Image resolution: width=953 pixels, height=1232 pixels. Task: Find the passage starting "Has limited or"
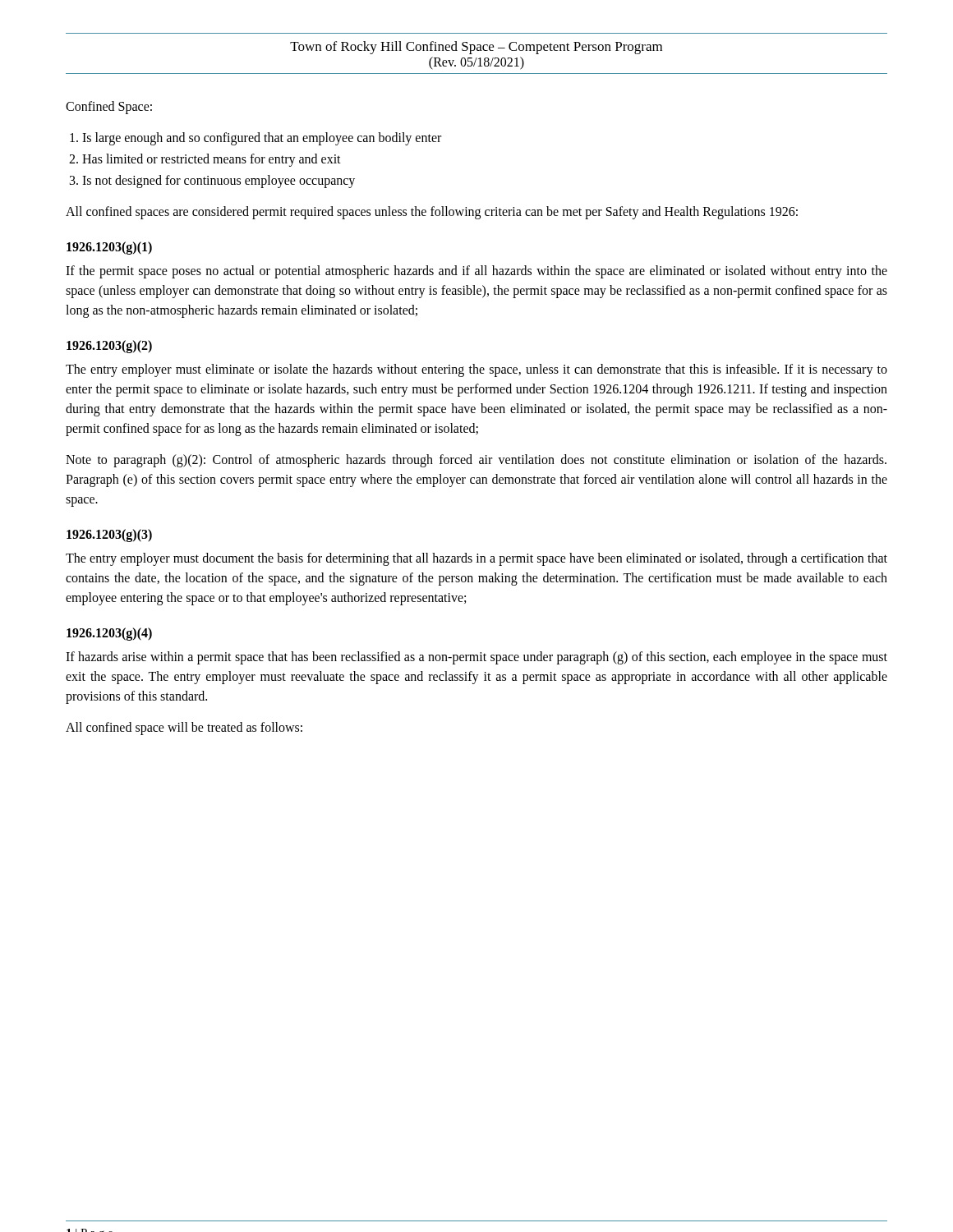click(211, 159)
